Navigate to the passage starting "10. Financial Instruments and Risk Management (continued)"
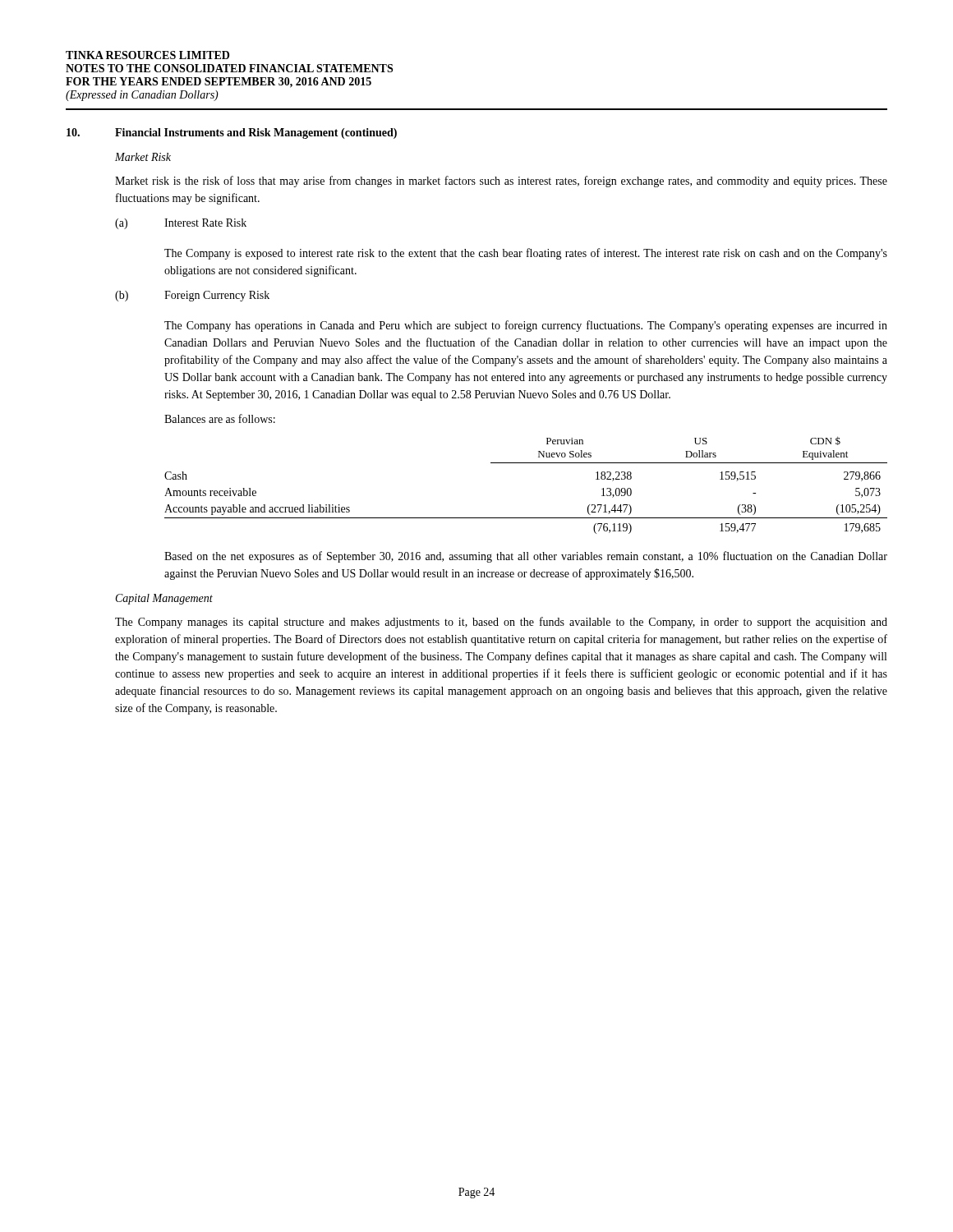953x1232 pixels. [231, 133]
